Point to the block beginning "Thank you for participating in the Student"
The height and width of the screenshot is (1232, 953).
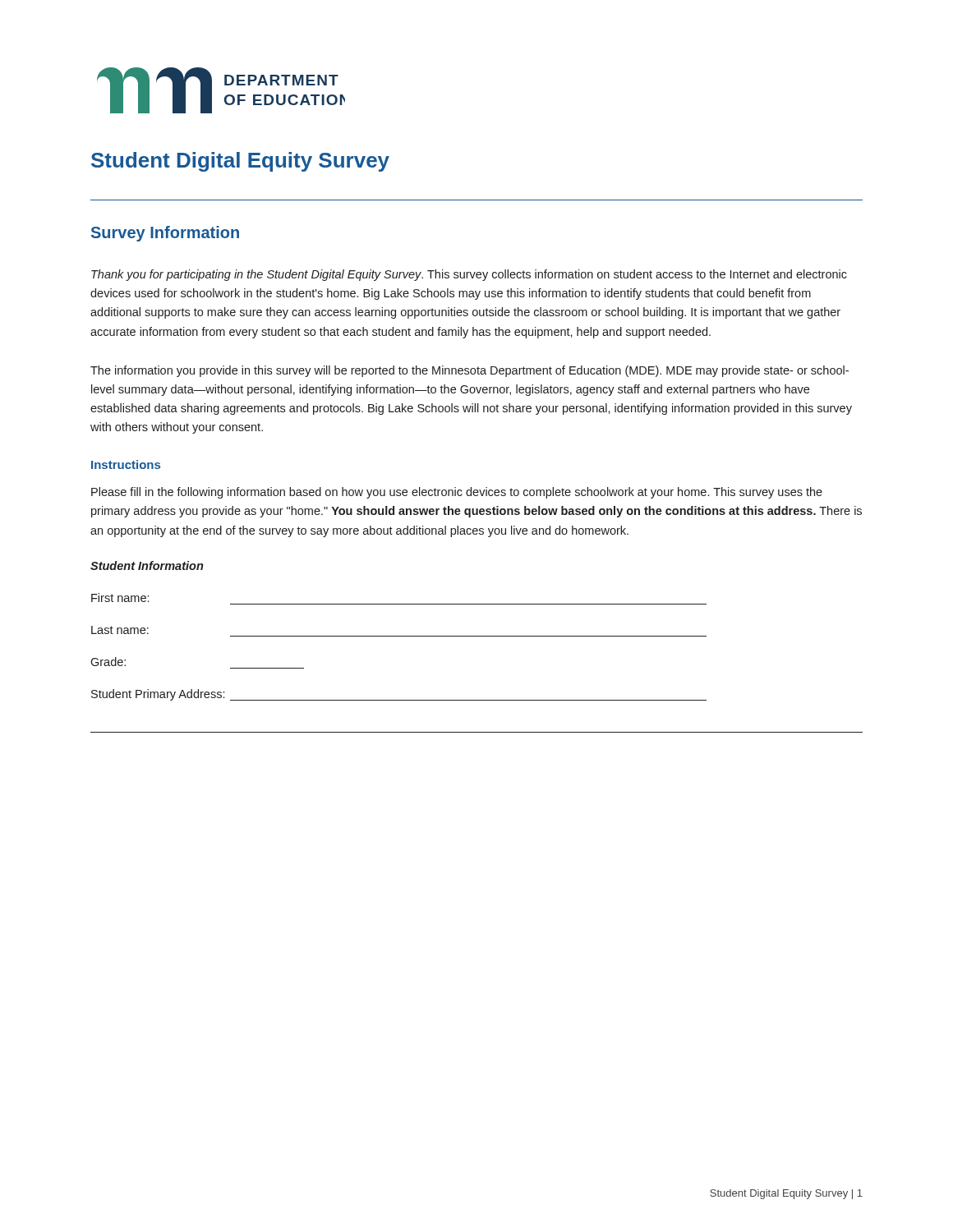coord(469,303)
